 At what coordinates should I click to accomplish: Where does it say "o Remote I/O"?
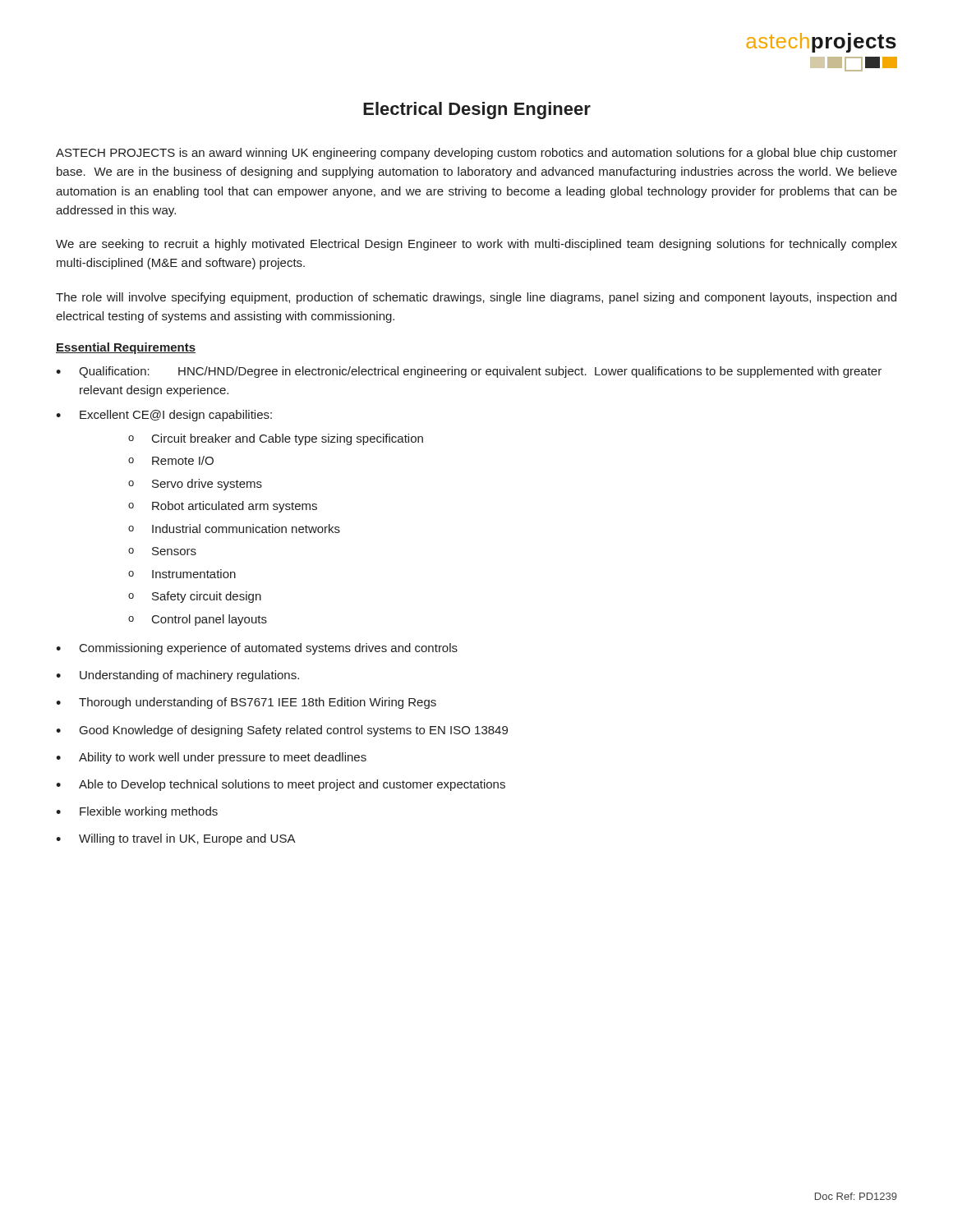tap(171, 461)
